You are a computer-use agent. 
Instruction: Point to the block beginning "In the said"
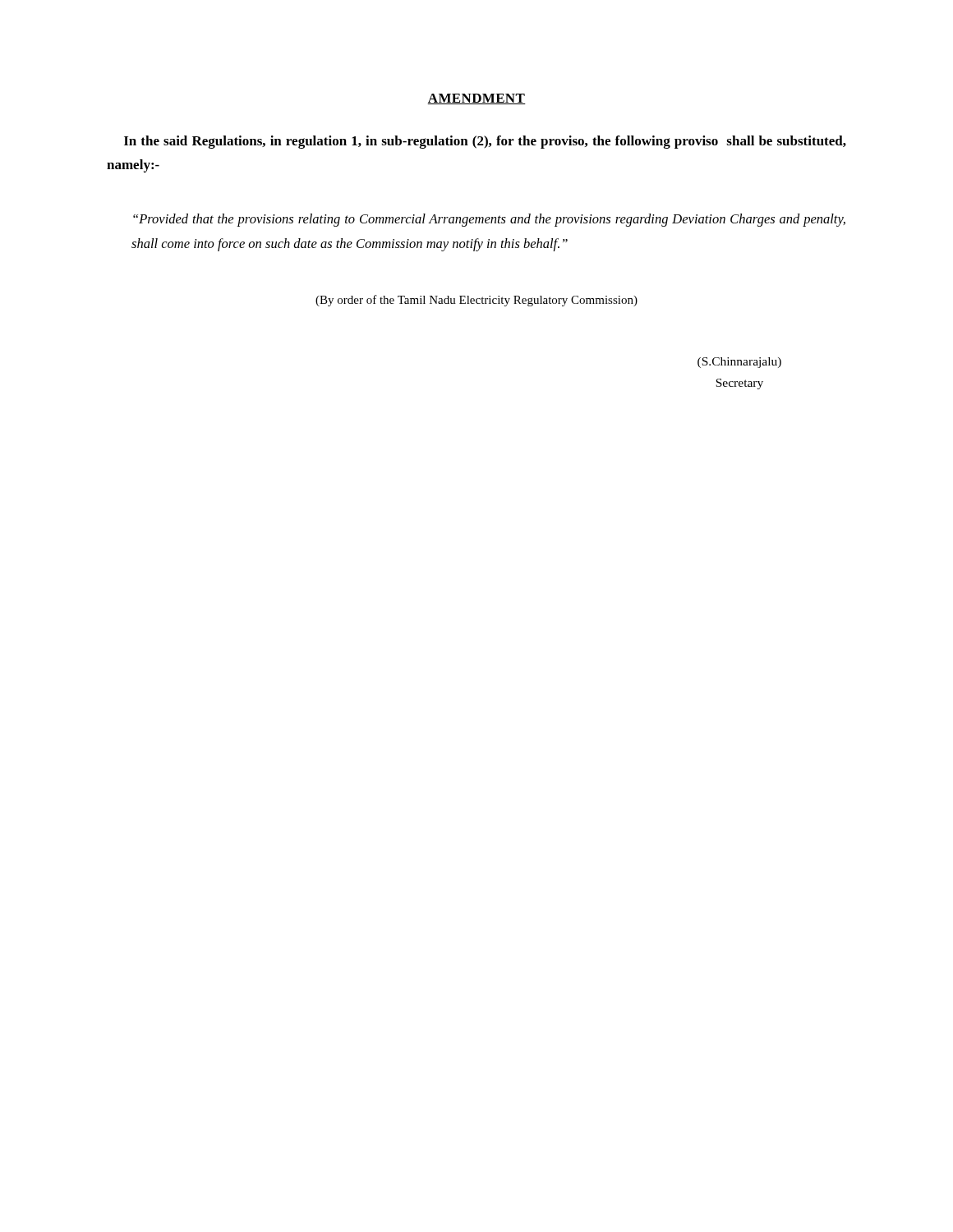point(476,153)
